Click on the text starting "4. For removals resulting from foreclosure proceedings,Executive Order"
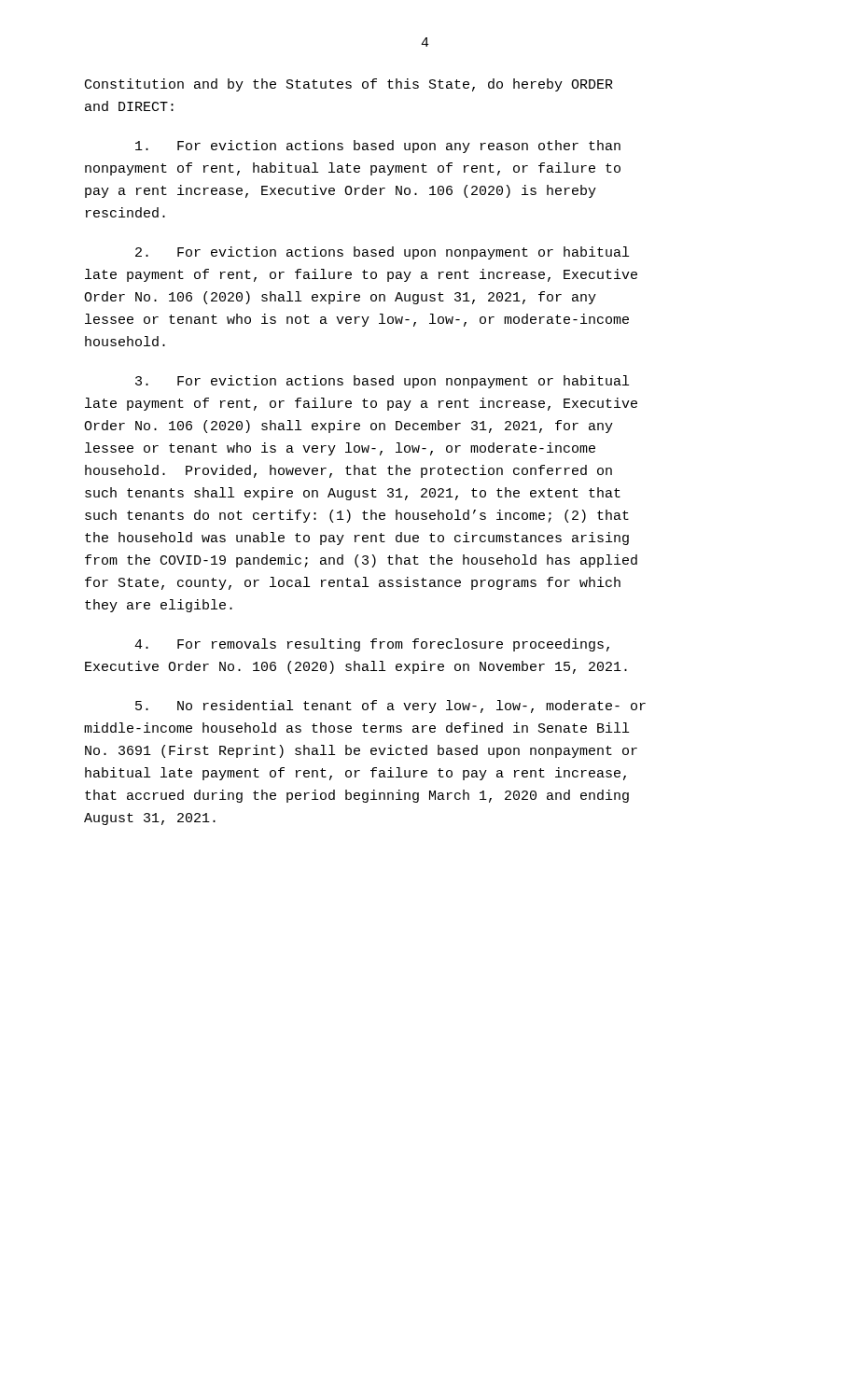 (x=357, y=657)
